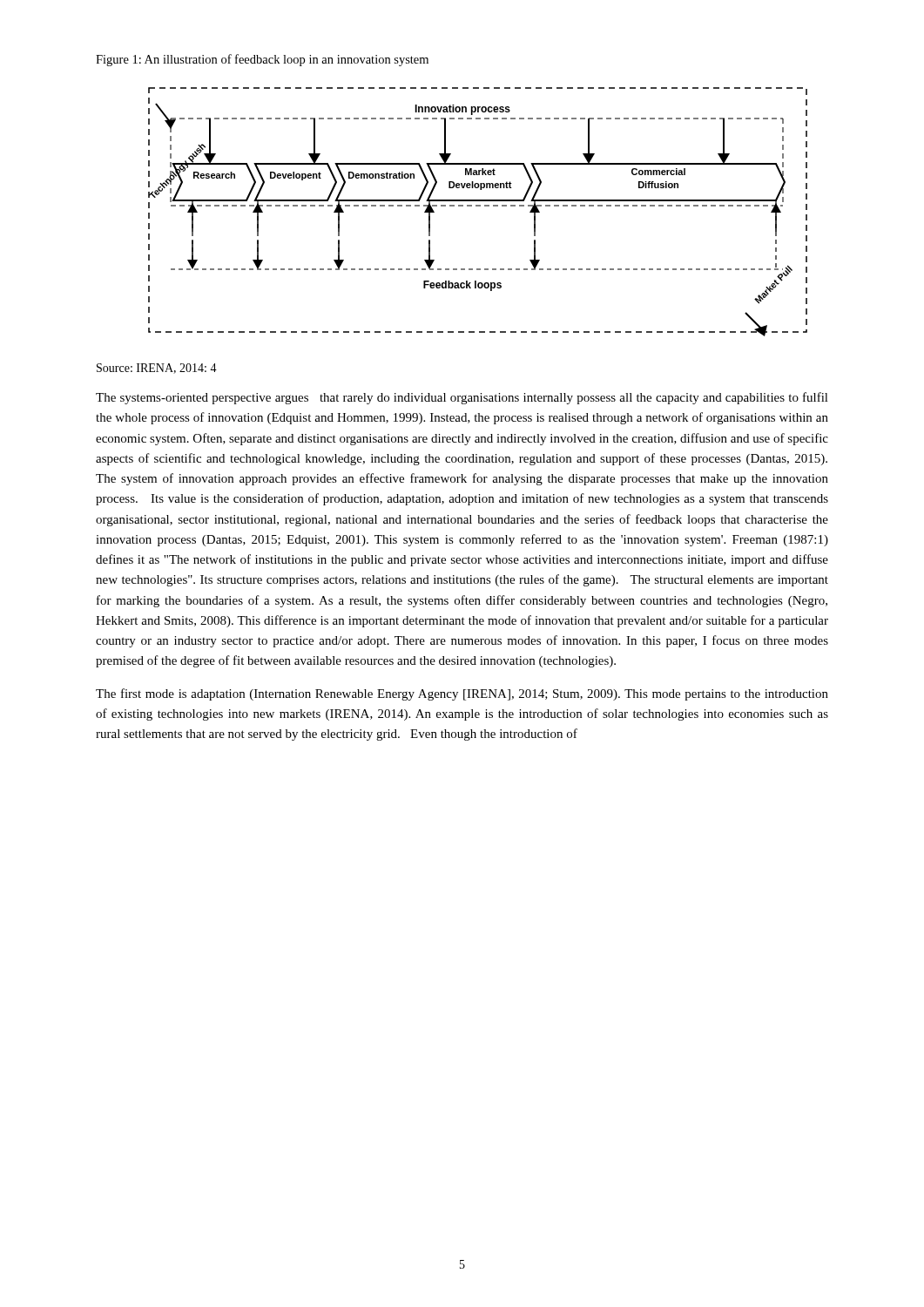The width and height of the screenshot is (924, 1307).
Task: Locate the caption that says "Source: IRENA, 2014: 4"
Action: pyautogui.click(x=156, y=368)
